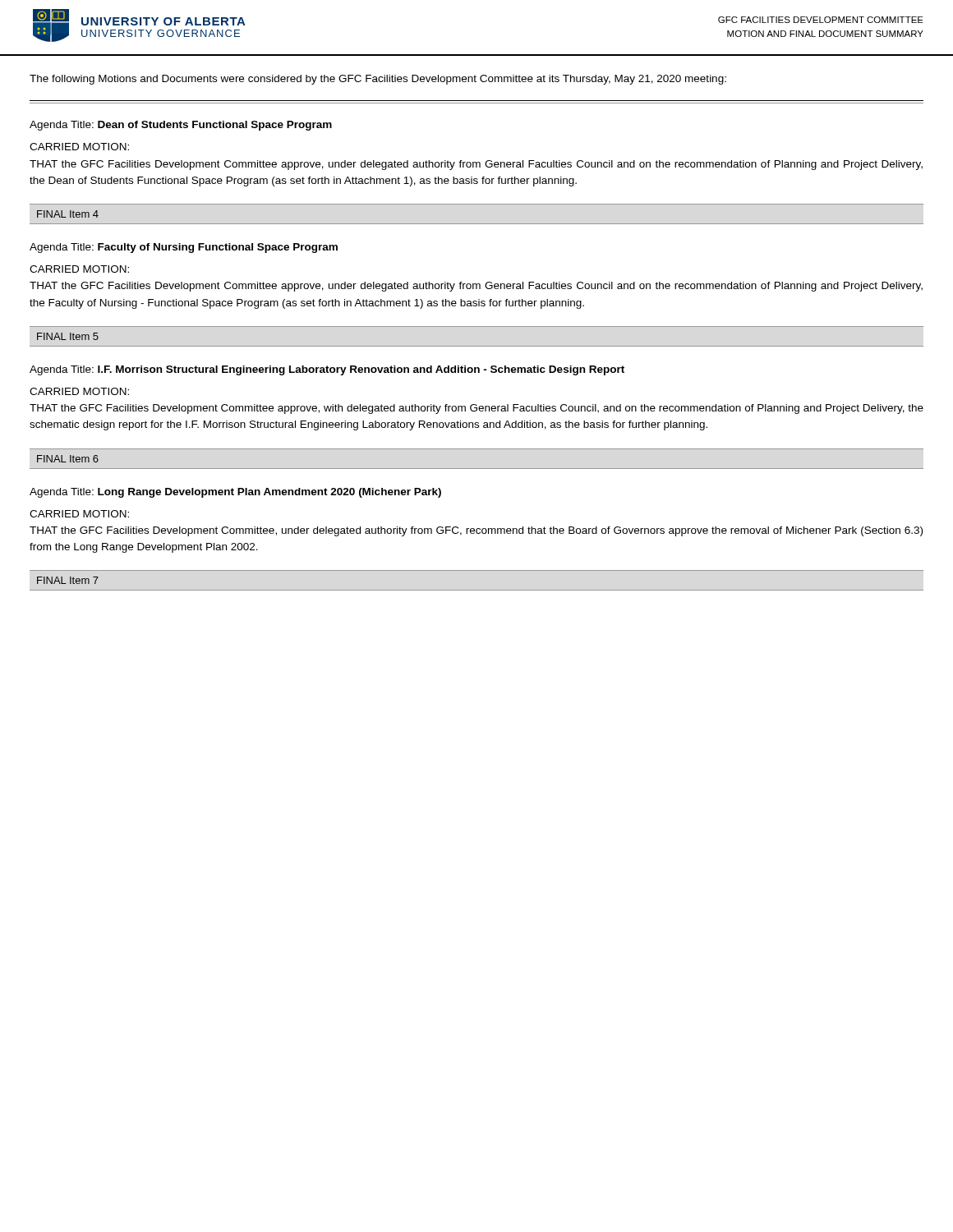Click on the region starting "FINAL Item 5"
This screenshot has width=953, height=1232.
pyautogui.click(x=67, y=336)
